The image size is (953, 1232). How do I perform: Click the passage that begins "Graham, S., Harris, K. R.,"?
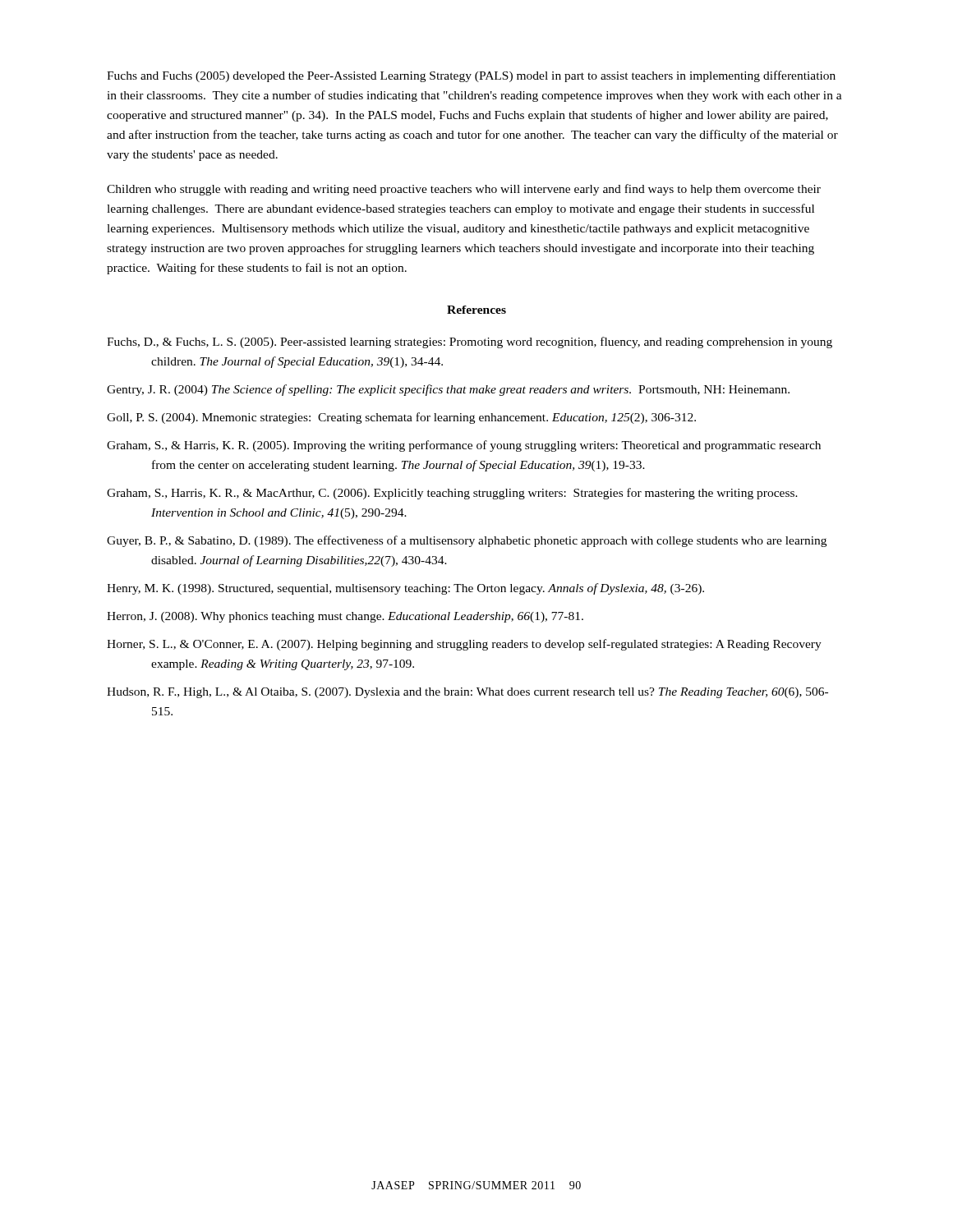point(452,502)
